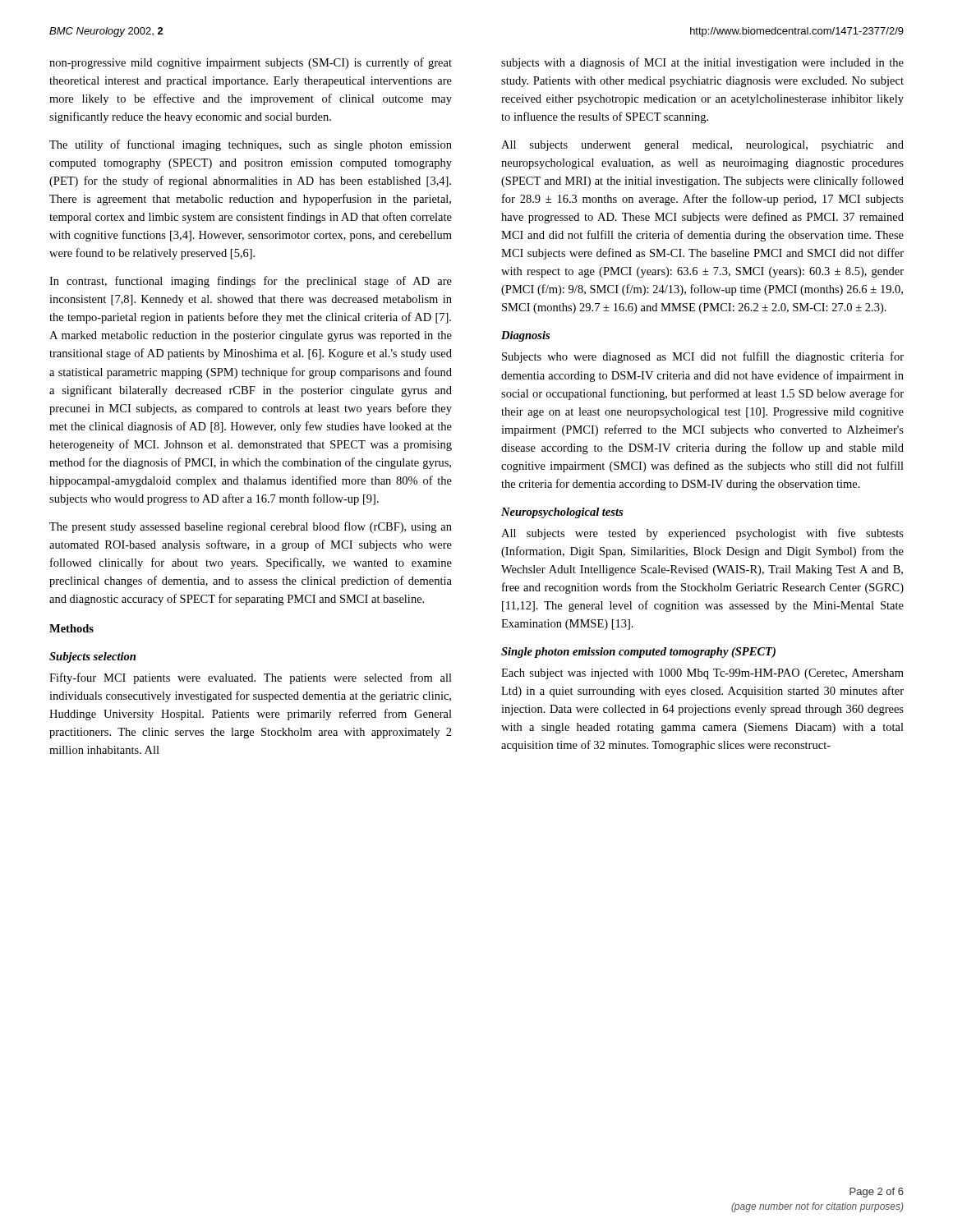The height and width of the screenshot is (1232, 953).
Task: Find the element starting "All subjects were tested by experienced"
Action: click(x=702, y=578)
